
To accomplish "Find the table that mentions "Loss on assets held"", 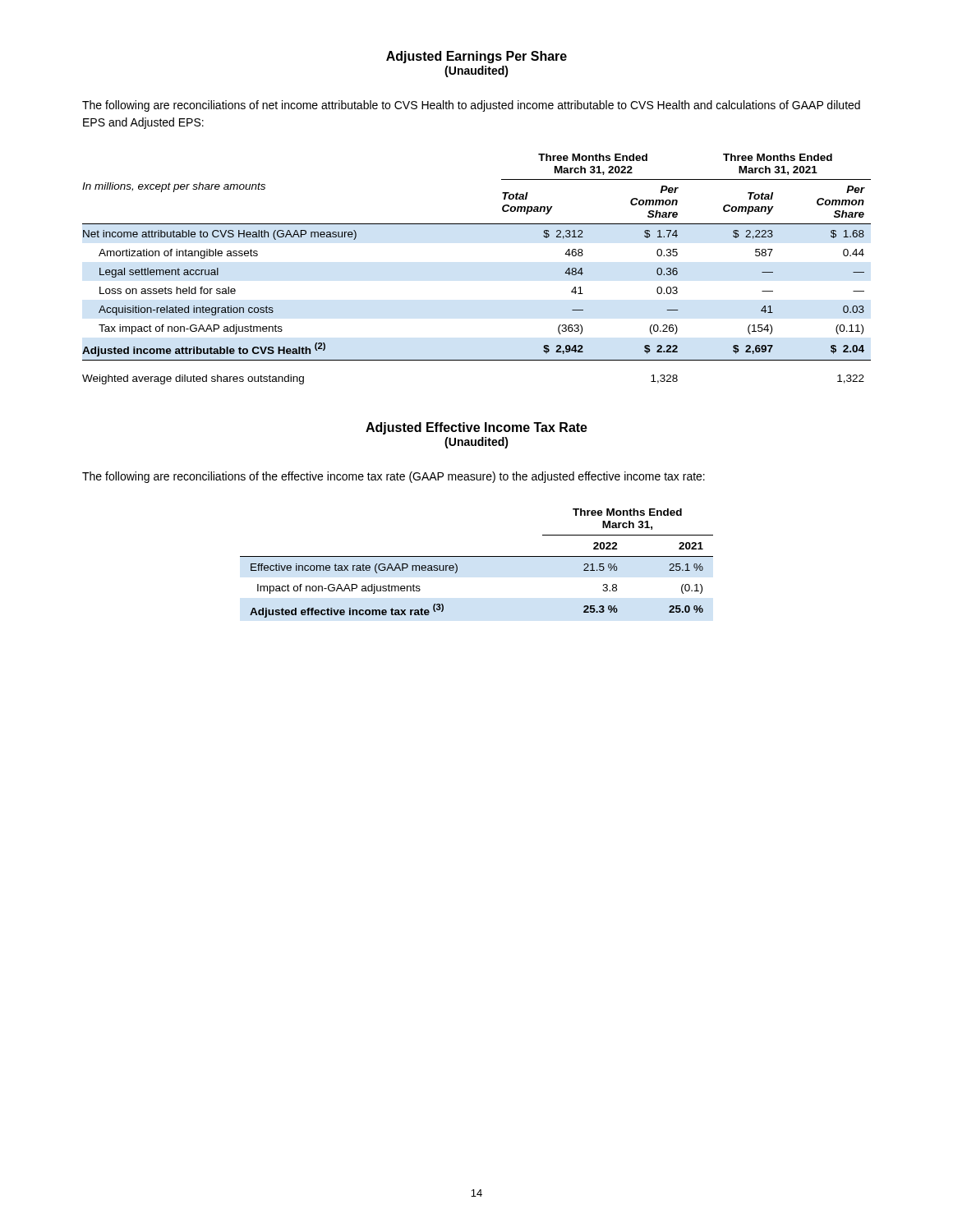I will coord(476,268).
